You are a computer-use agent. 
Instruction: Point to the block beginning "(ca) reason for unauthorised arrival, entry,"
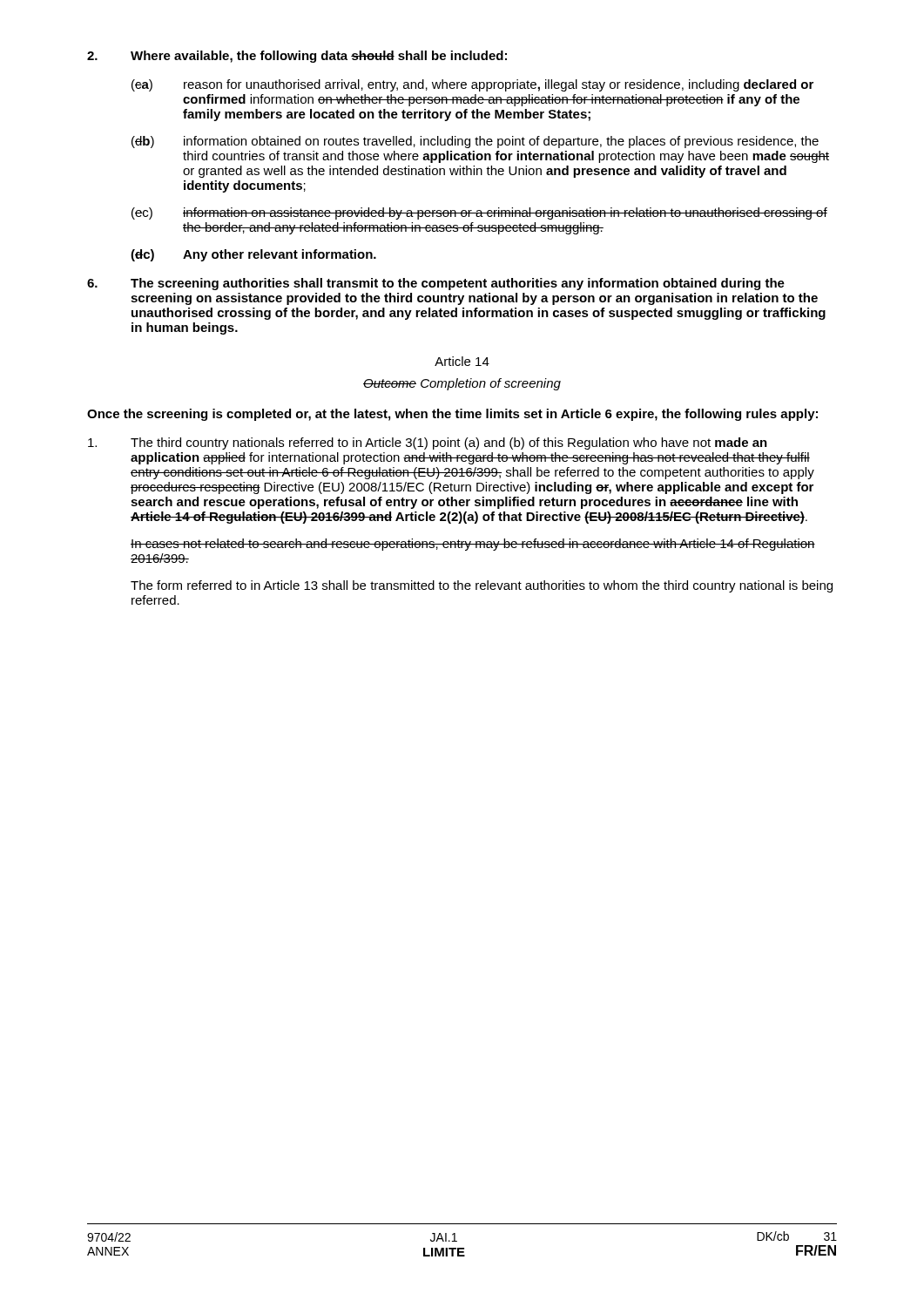click(484, 99)
